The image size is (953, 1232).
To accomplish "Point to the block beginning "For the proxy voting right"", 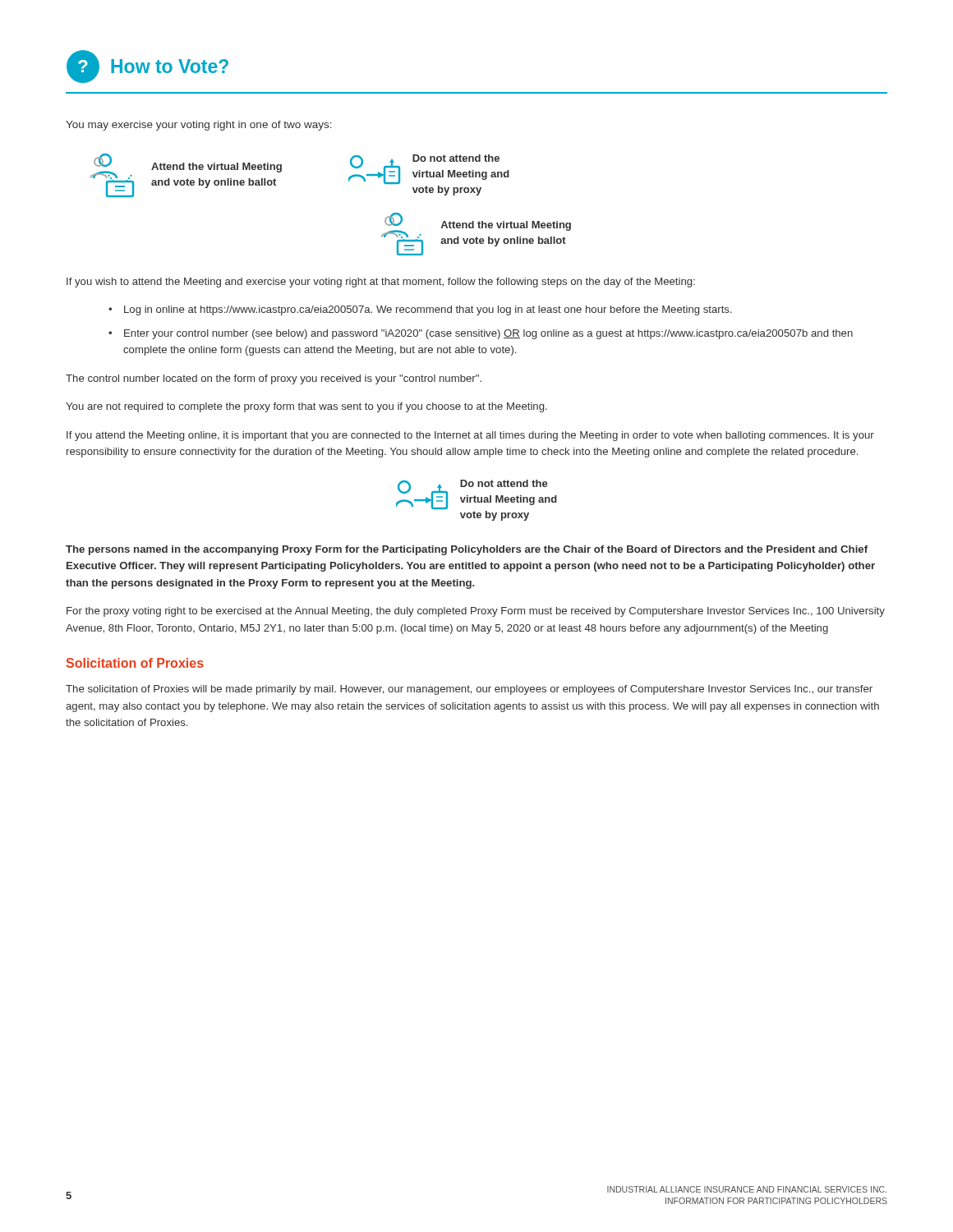I will pos(475,619).
